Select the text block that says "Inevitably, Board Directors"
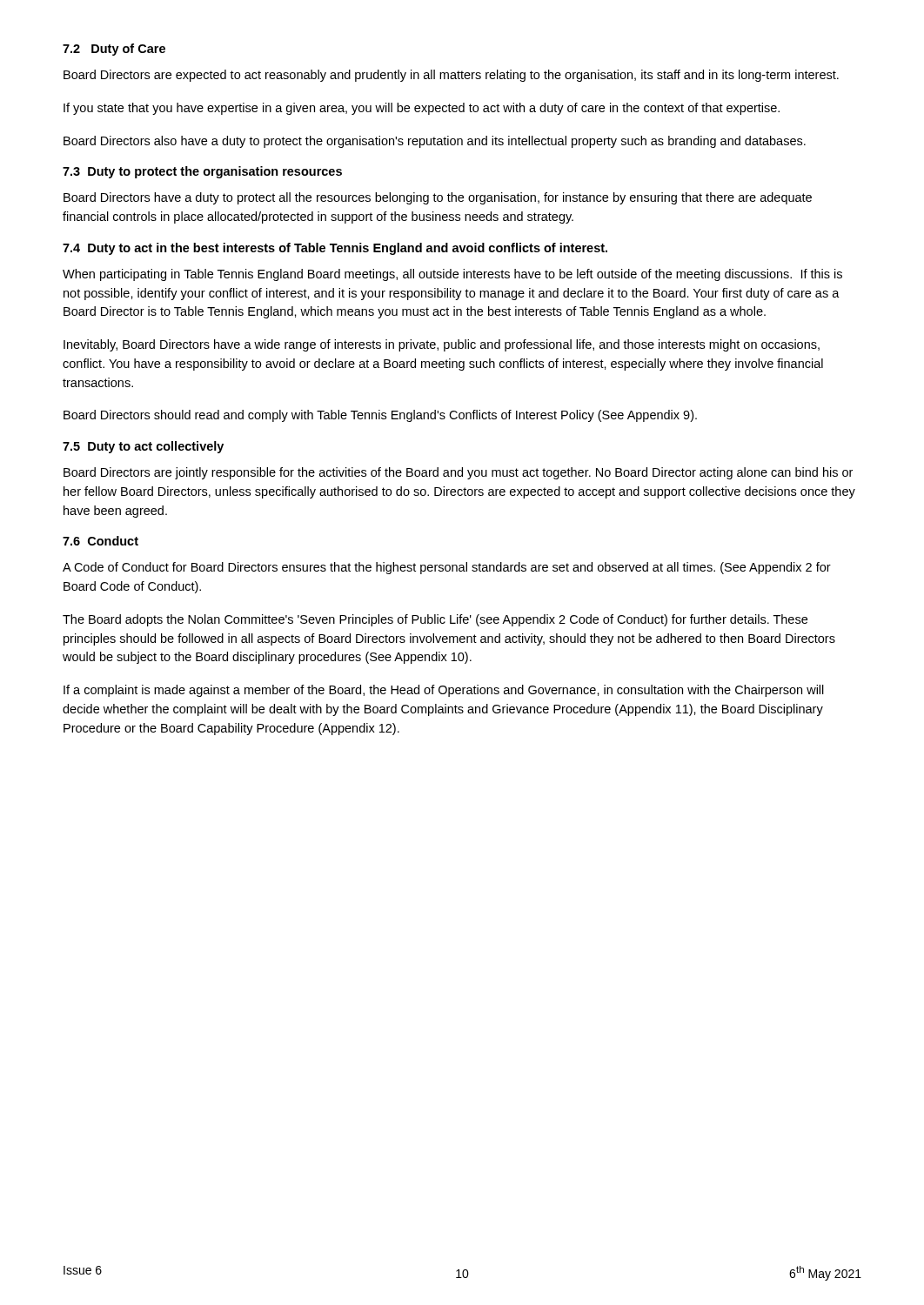Viewport: 924px width, 1305px height. click(443, 363)
